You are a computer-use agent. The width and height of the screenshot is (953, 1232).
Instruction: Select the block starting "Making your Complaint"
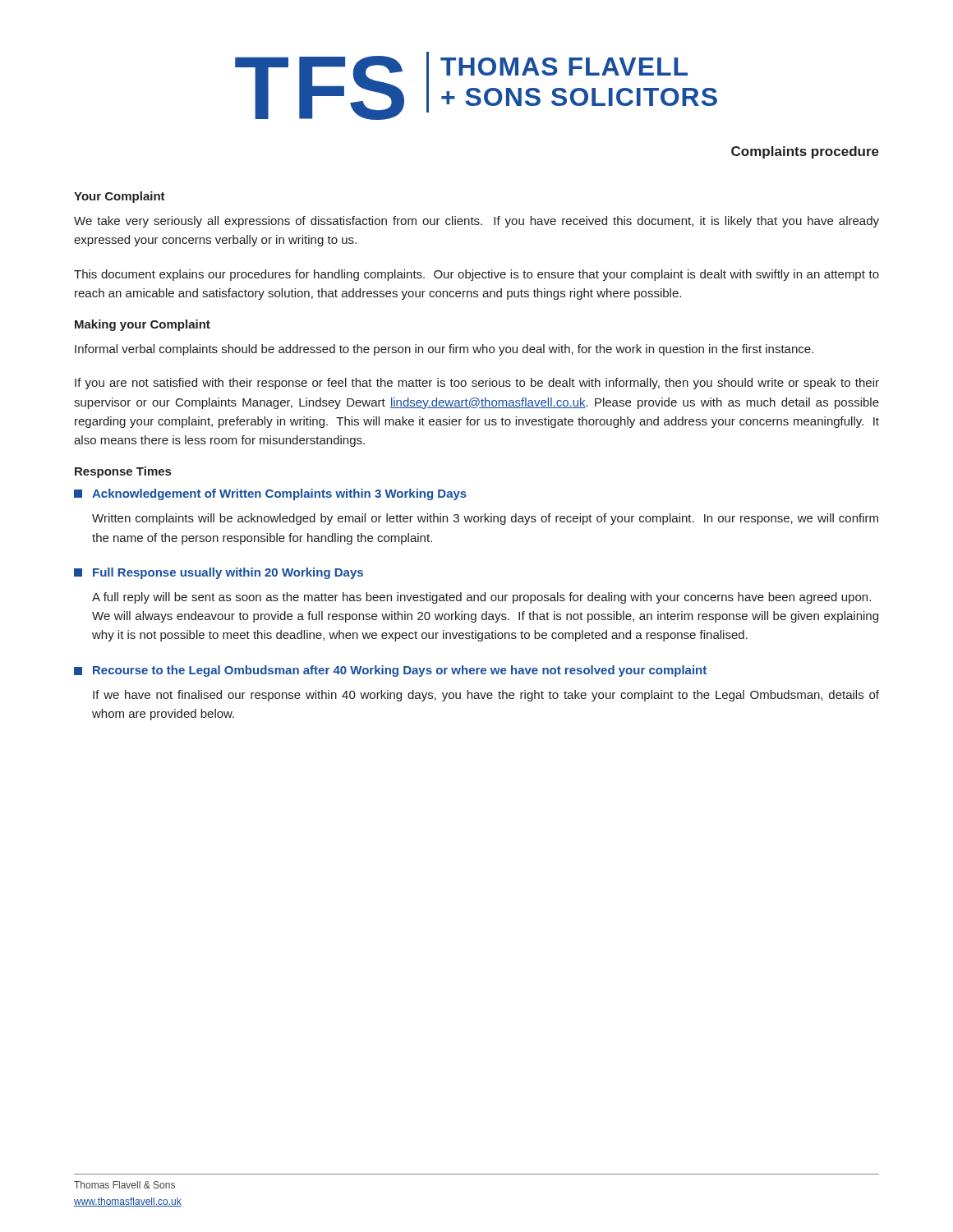point(142,324)
